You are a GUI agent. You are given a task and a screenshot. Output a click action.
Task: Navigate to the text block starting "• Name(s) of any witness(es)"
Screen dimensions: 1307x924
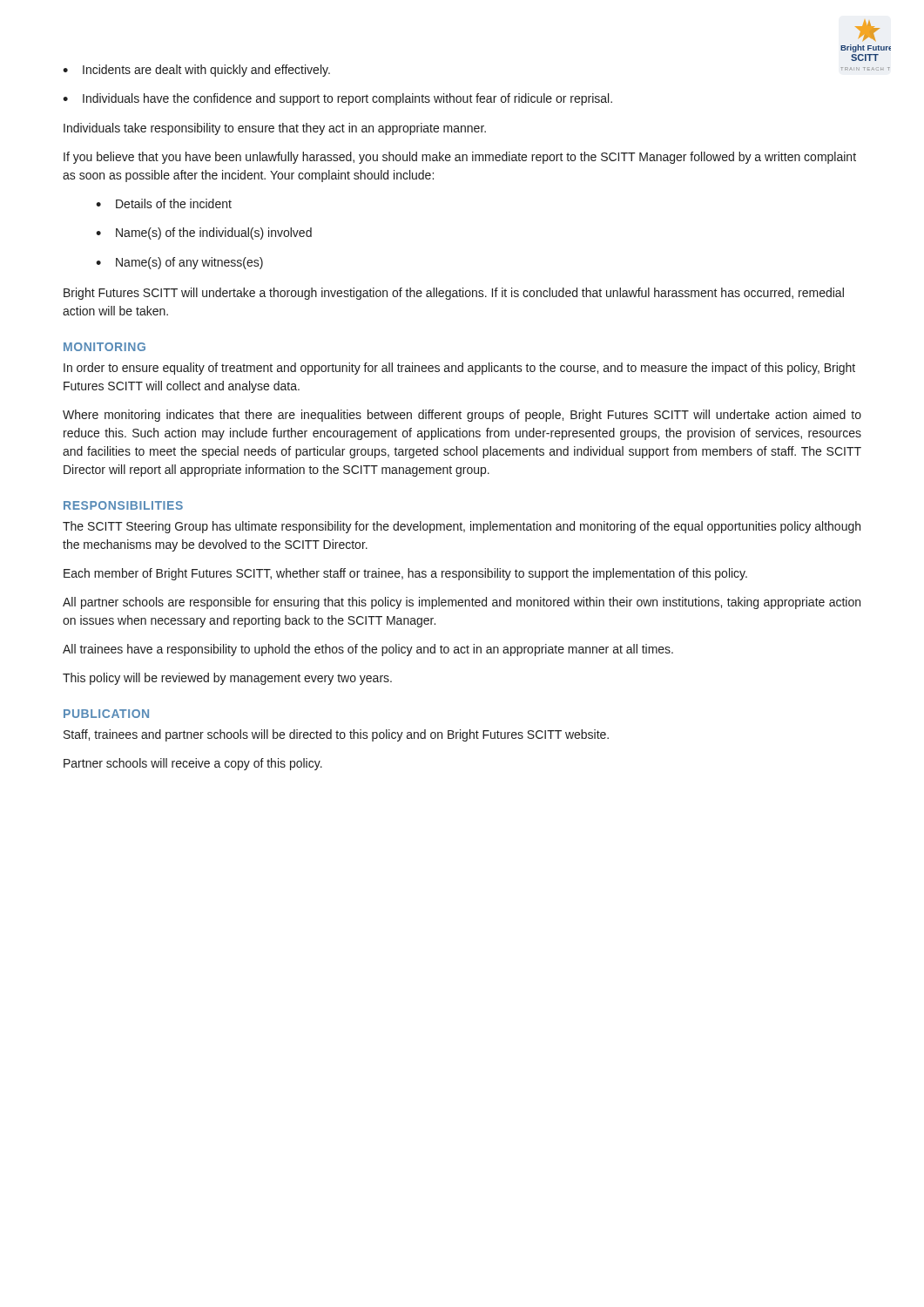tap(179, 263)
